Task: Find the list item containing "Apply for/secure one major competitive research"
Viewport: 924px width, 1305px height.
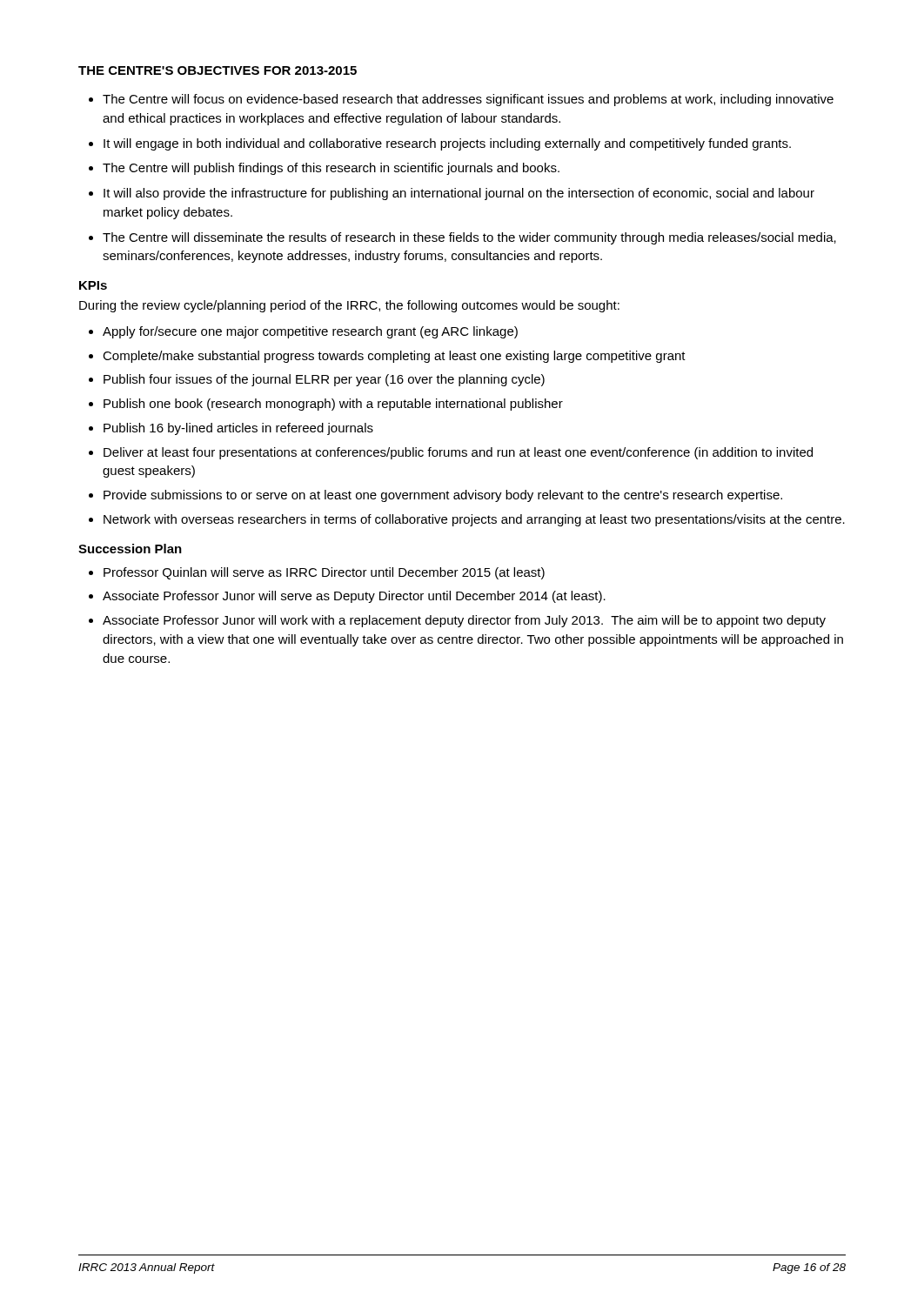Action: coord(311,331)
